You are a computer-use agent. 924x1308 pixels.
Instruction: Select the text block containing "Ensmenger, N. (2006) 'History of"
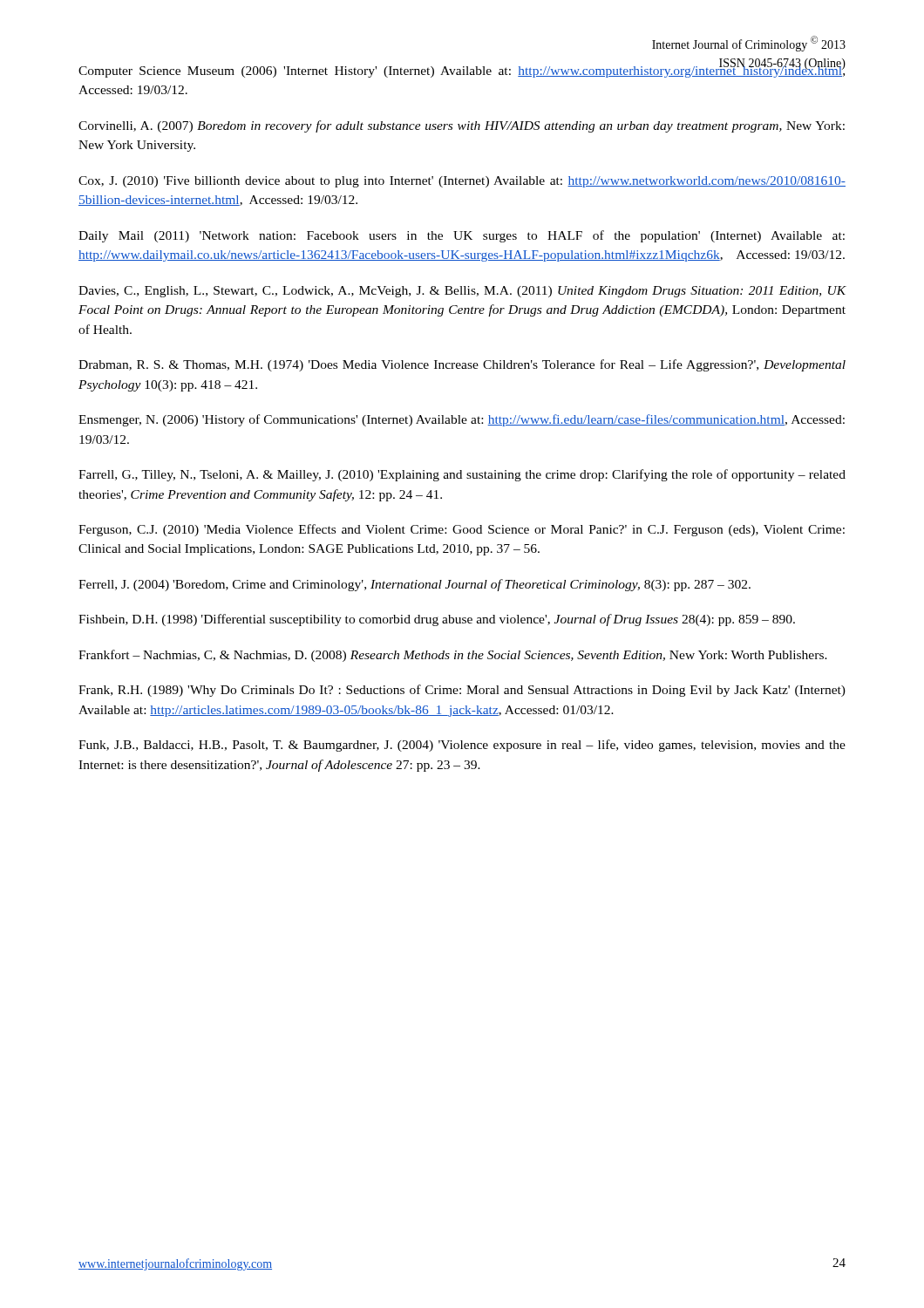(462, 429)
